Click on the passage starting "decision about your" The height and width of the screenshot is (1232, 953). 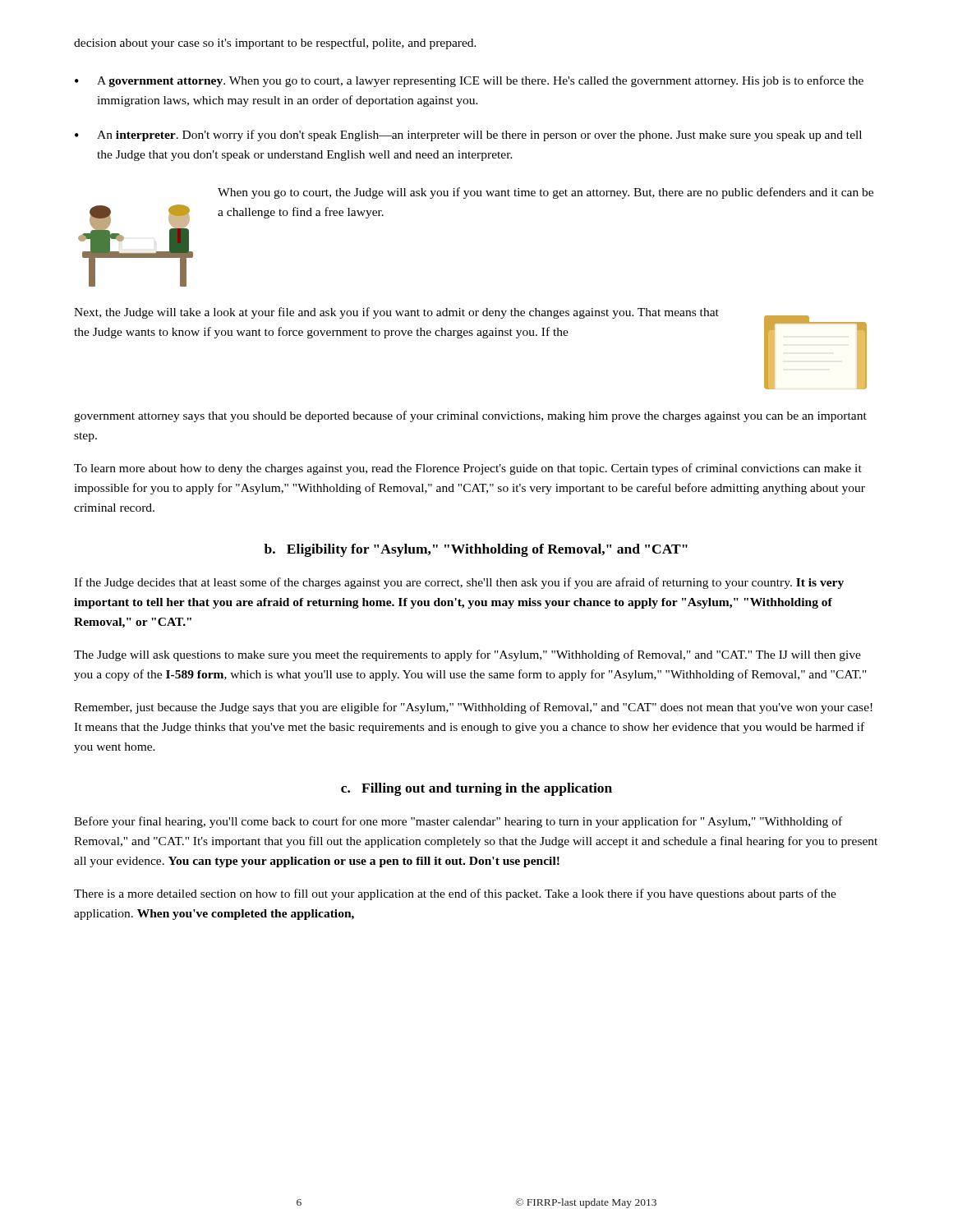275,42
